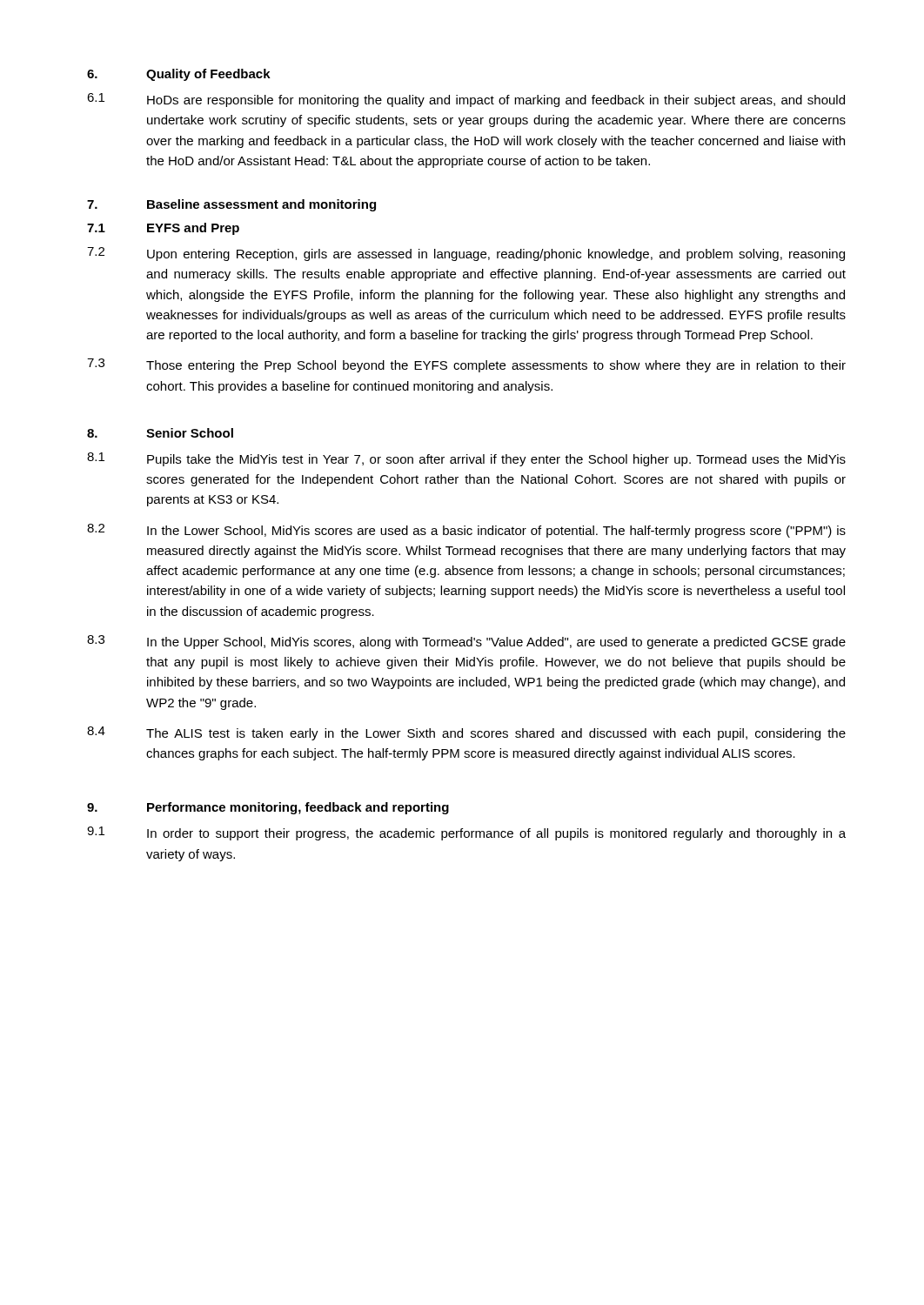
Task: Point to the block beginning "3 In the Upper School, MidYis"
Action: coord(466,672)
